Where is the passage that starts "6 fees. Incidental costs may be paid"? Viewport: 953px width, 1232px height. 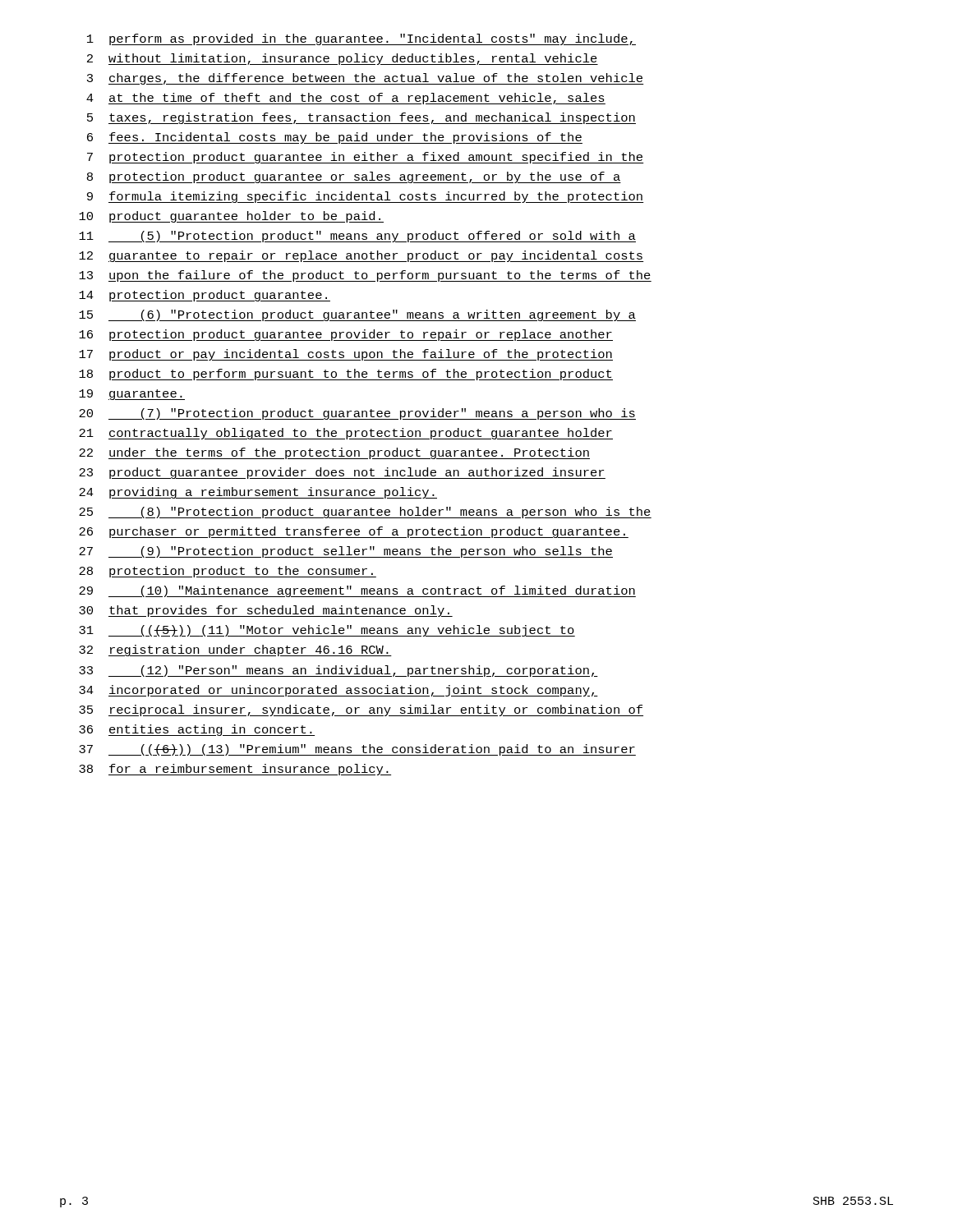tap(476, 138)
